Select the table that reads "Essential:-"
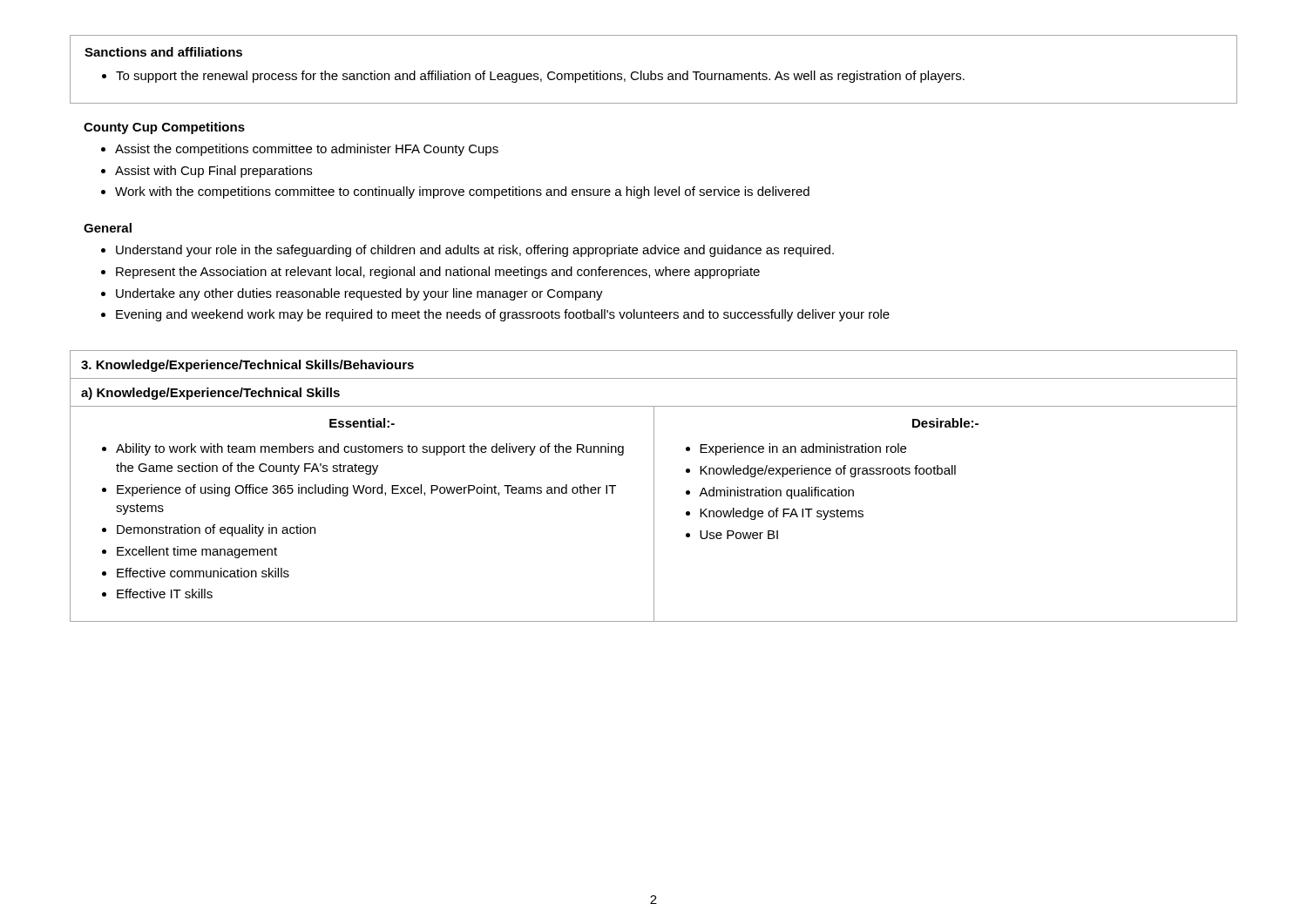Screen dimensions: 924x1307 654,514
